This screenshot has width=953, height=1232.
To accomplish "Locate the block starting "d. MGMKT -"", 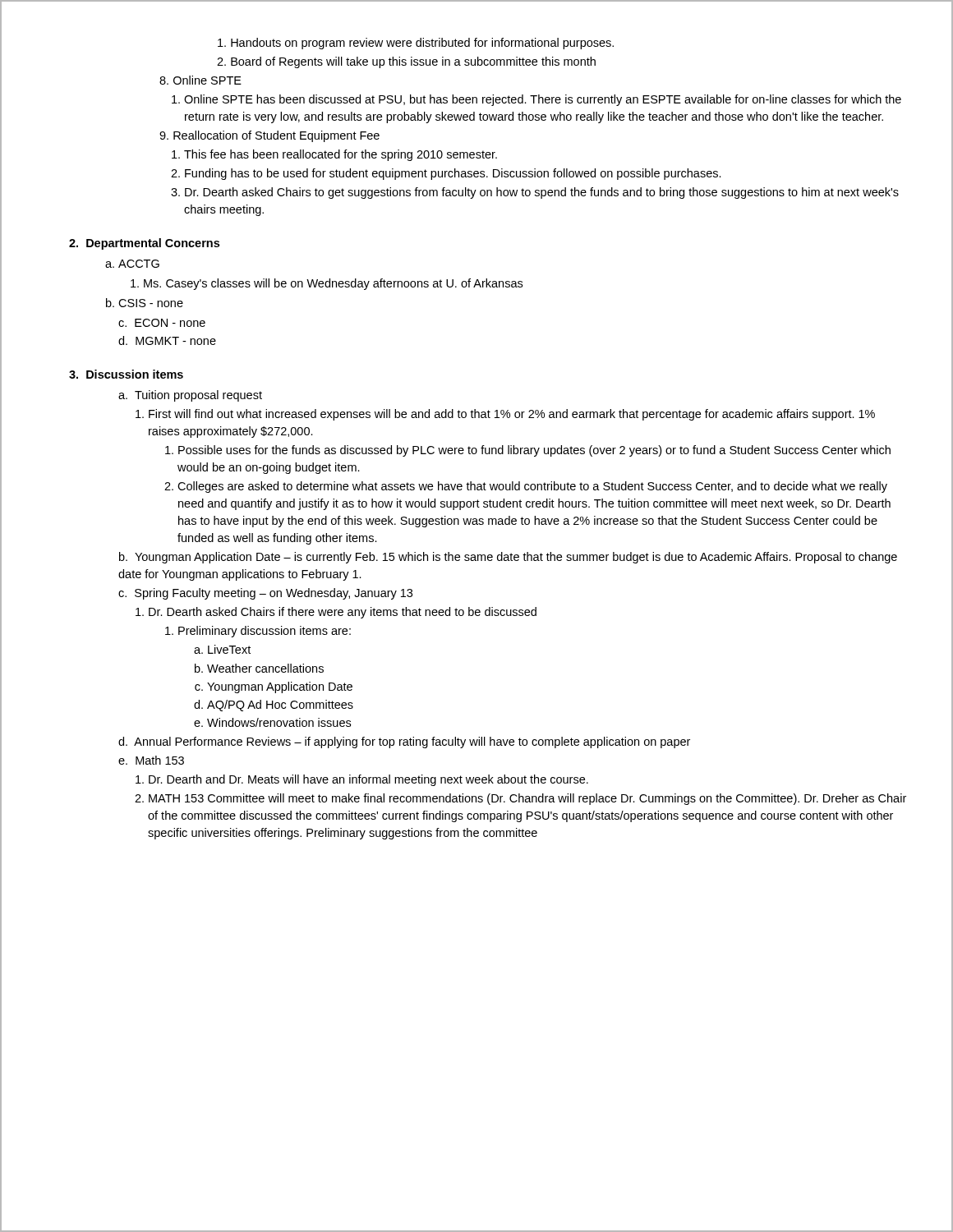I will (x=167, y=340).
